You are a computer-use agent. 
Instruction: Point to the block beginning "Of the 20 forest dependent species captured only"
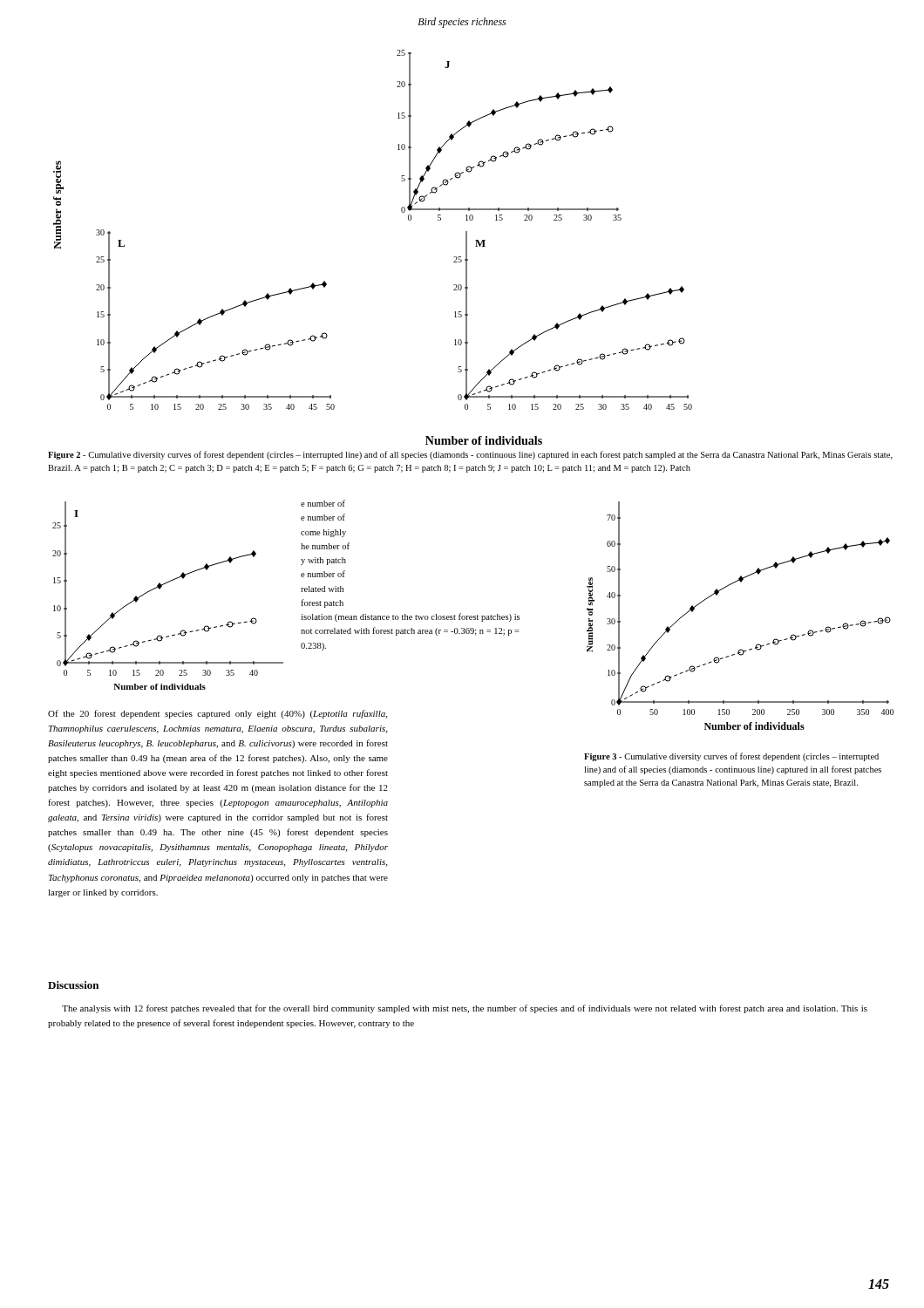(x=218, y=802)
